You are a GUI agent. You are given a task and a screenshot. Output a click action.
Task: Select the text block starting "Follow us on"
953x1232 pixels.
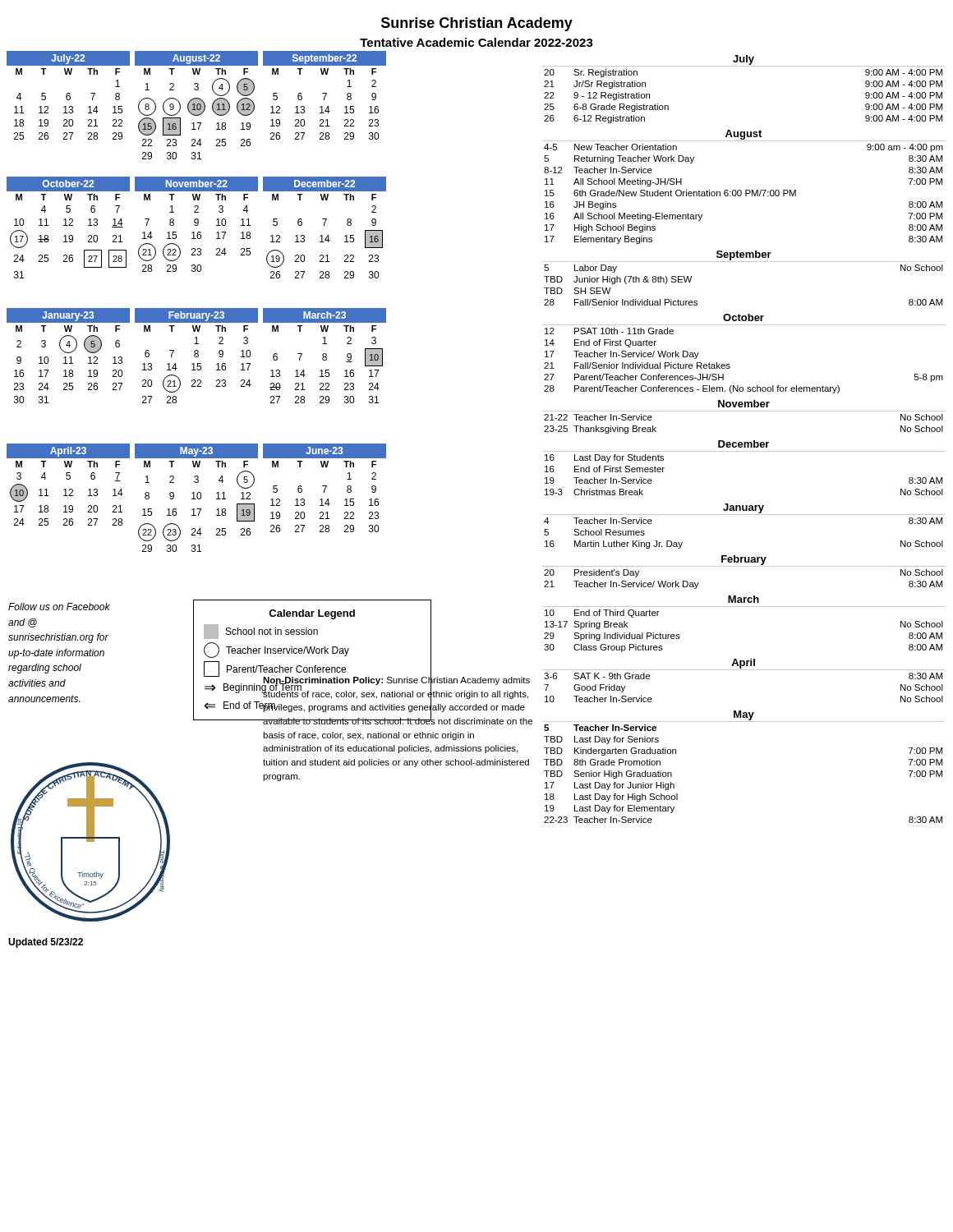click(59, 653)
